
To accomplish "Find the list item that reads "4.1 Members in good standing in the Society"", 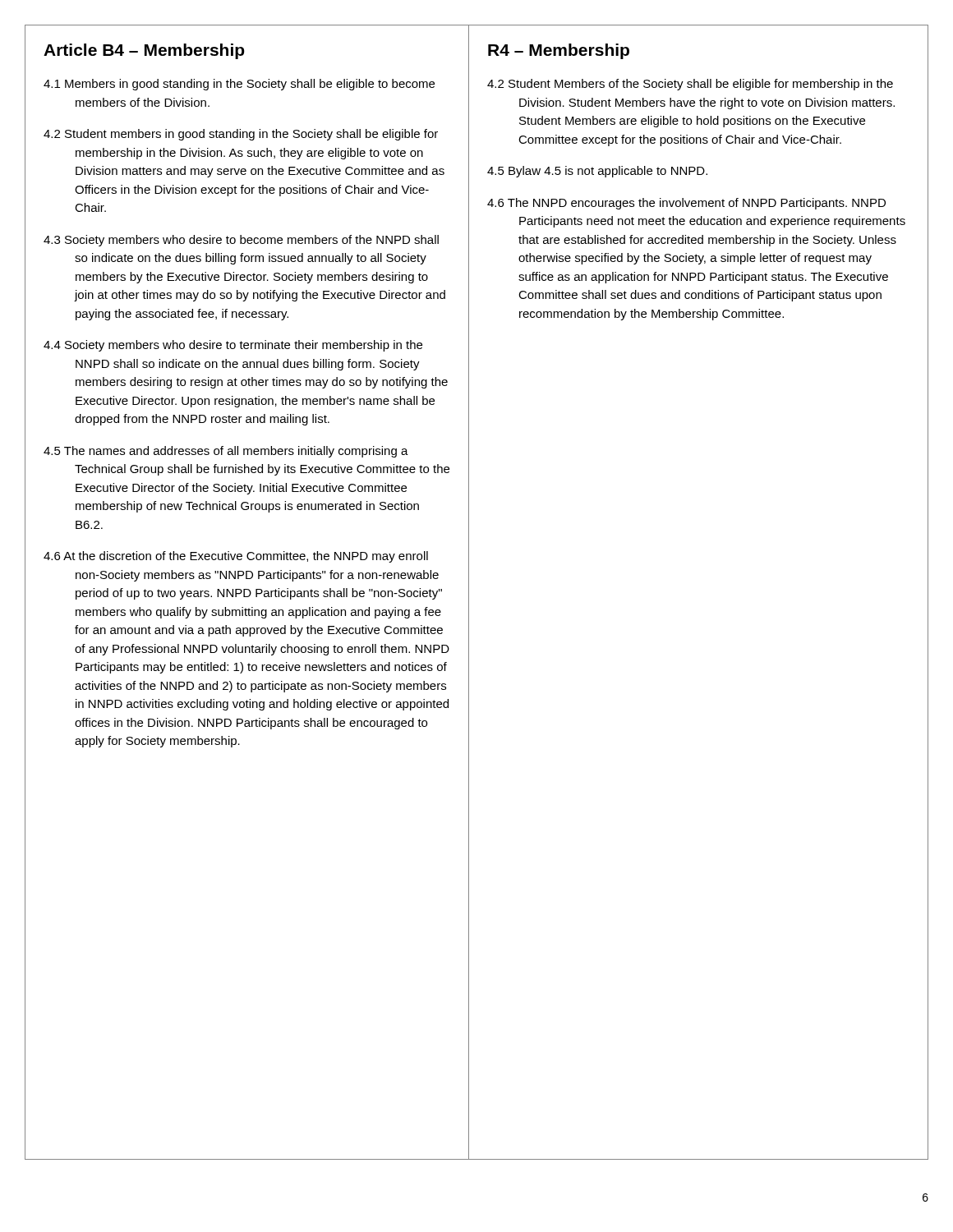I will (239, 93).
